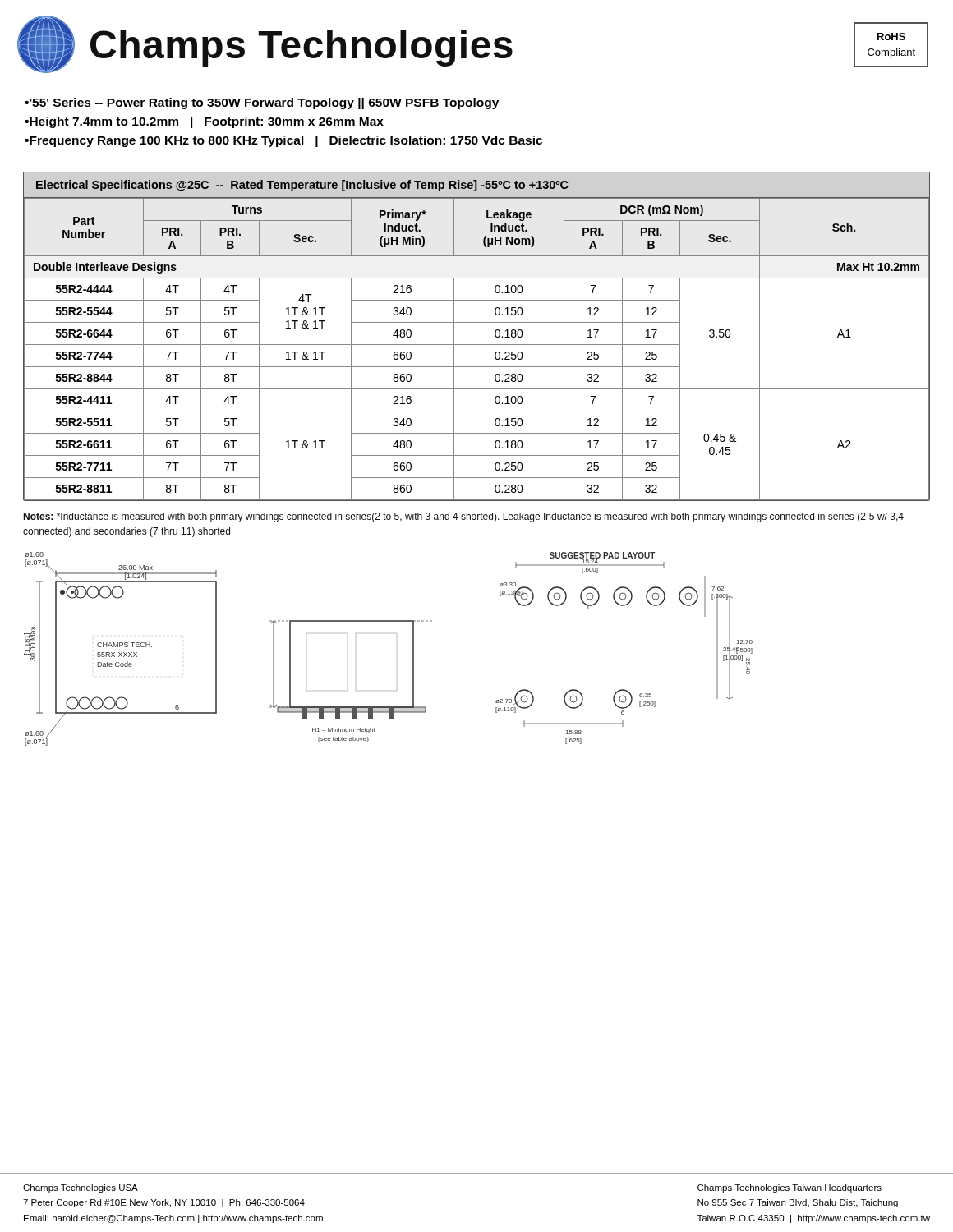Locate the footnote that reads "Notes: *Inductance is measured with both primary"
953x1232 pixels.
[x=463, y=524]
